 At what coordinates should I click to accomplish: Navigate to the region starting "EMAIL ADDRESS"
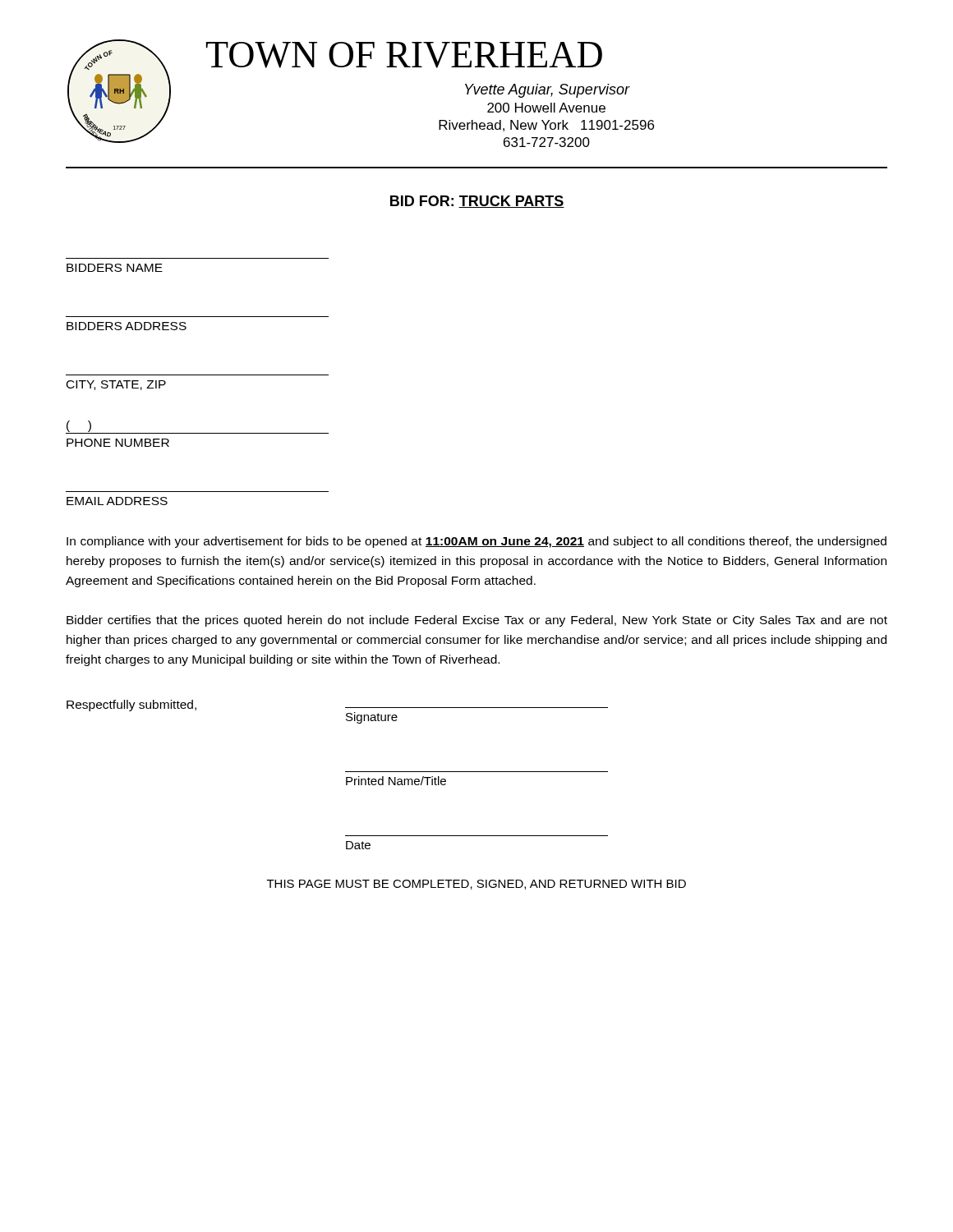tap(117, 501)
